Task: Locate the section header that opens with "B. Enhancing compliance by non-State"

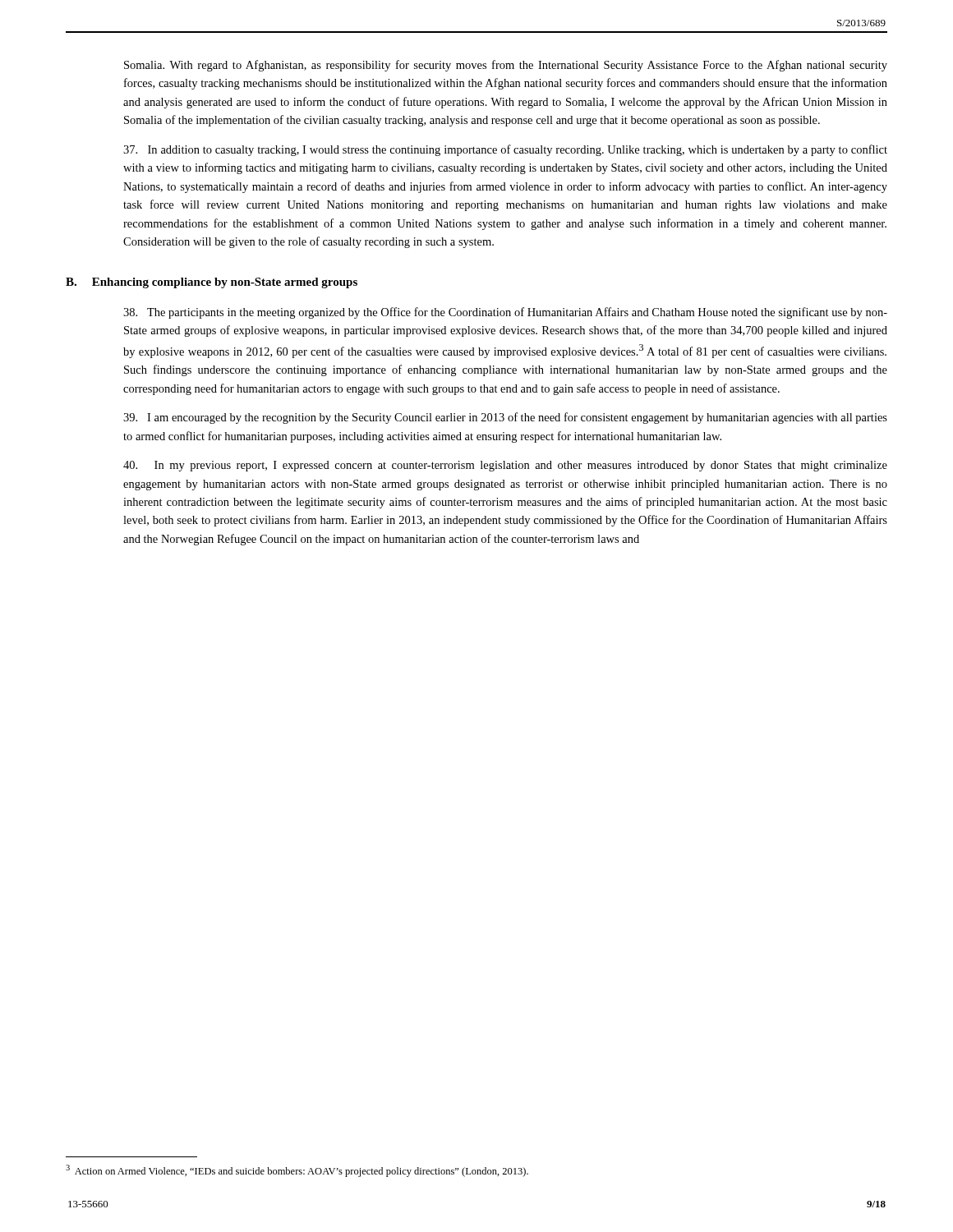Action: point(212,282)
